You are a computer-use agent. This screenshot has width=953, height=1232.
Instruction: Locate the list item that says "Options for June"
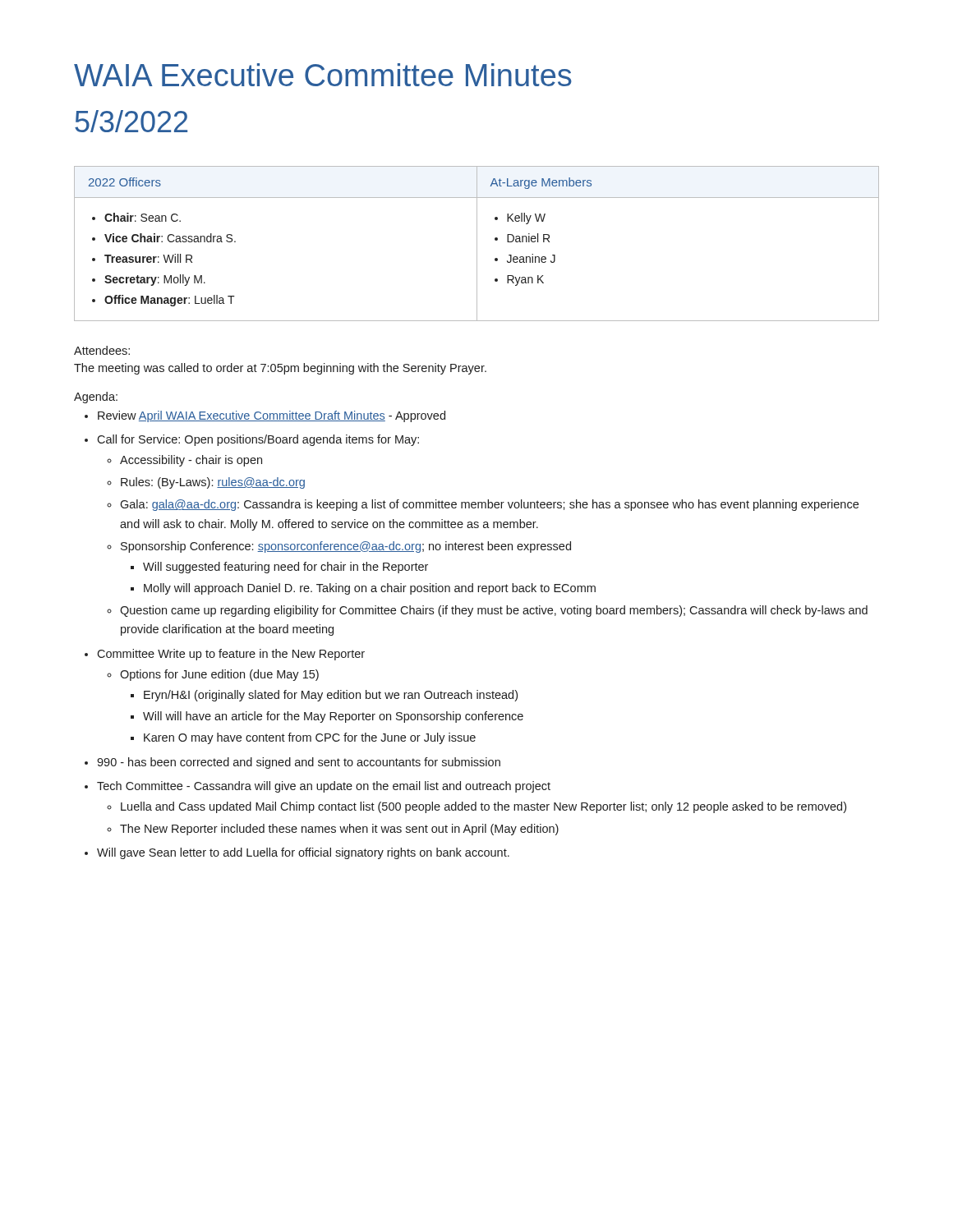tap(500, 708)
